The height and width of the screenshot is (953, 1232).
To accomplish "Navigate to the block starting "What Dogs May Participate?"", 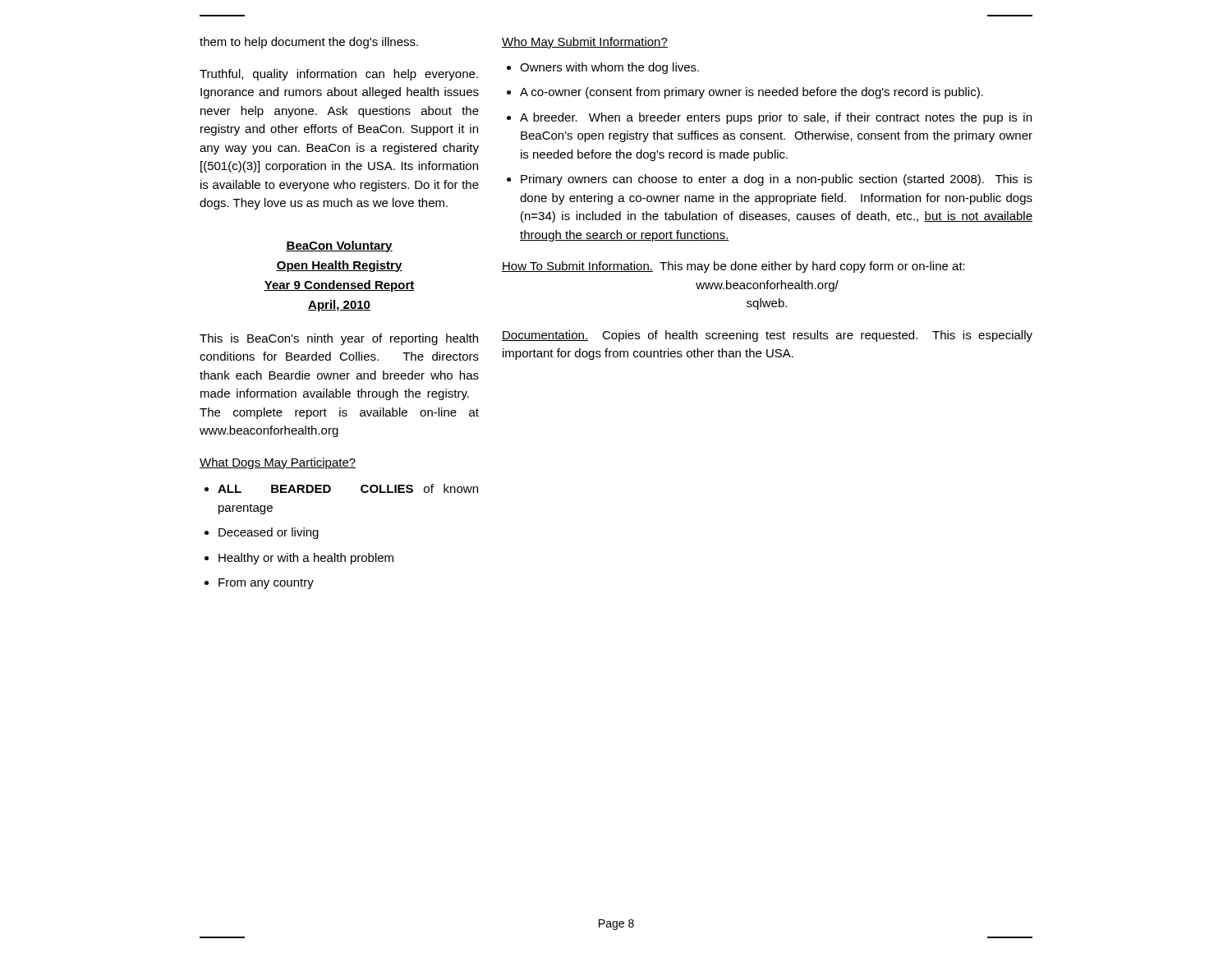I will 278,462.
